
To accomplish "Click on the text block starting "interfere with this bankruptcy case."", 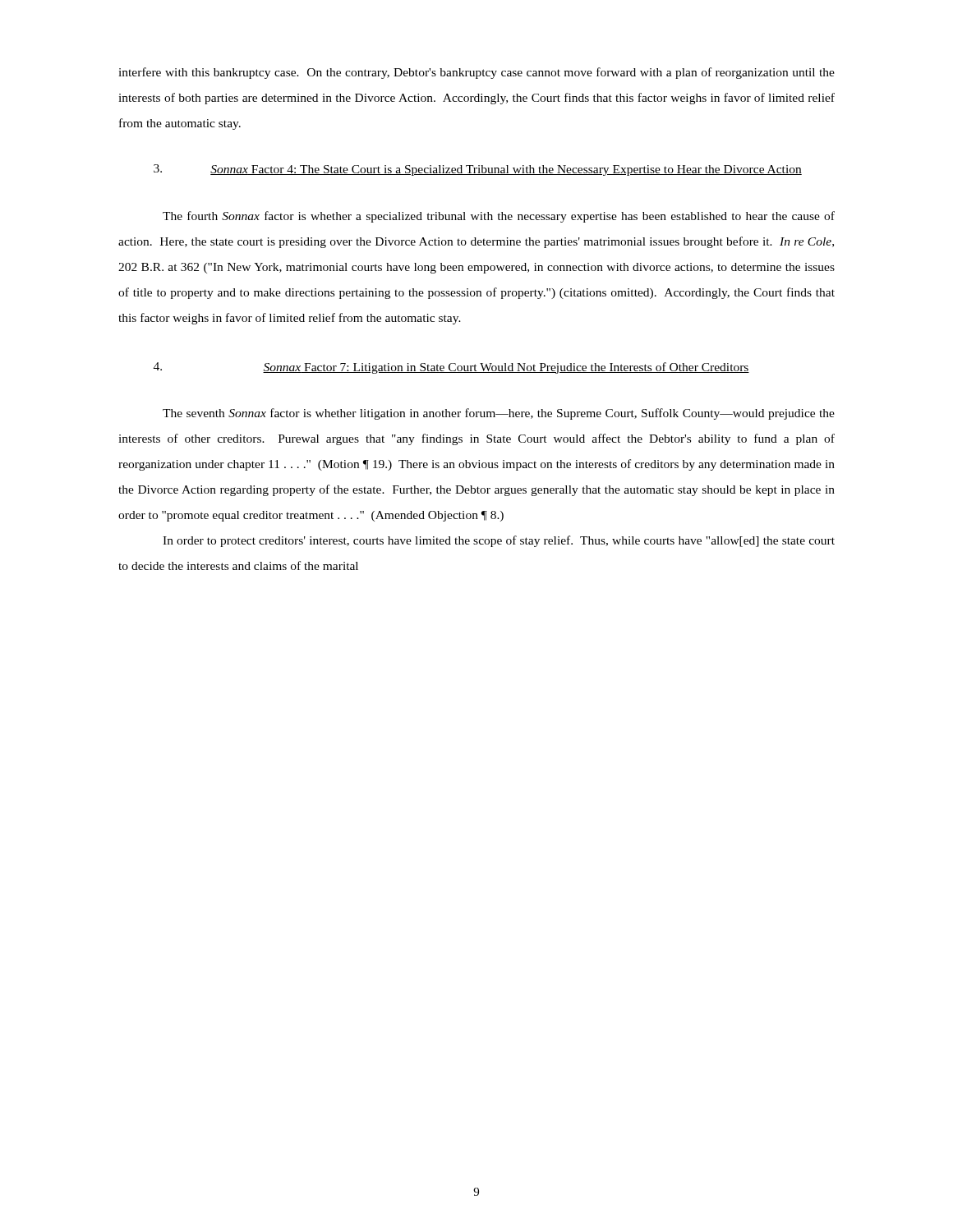I will (x=476, y=97).
